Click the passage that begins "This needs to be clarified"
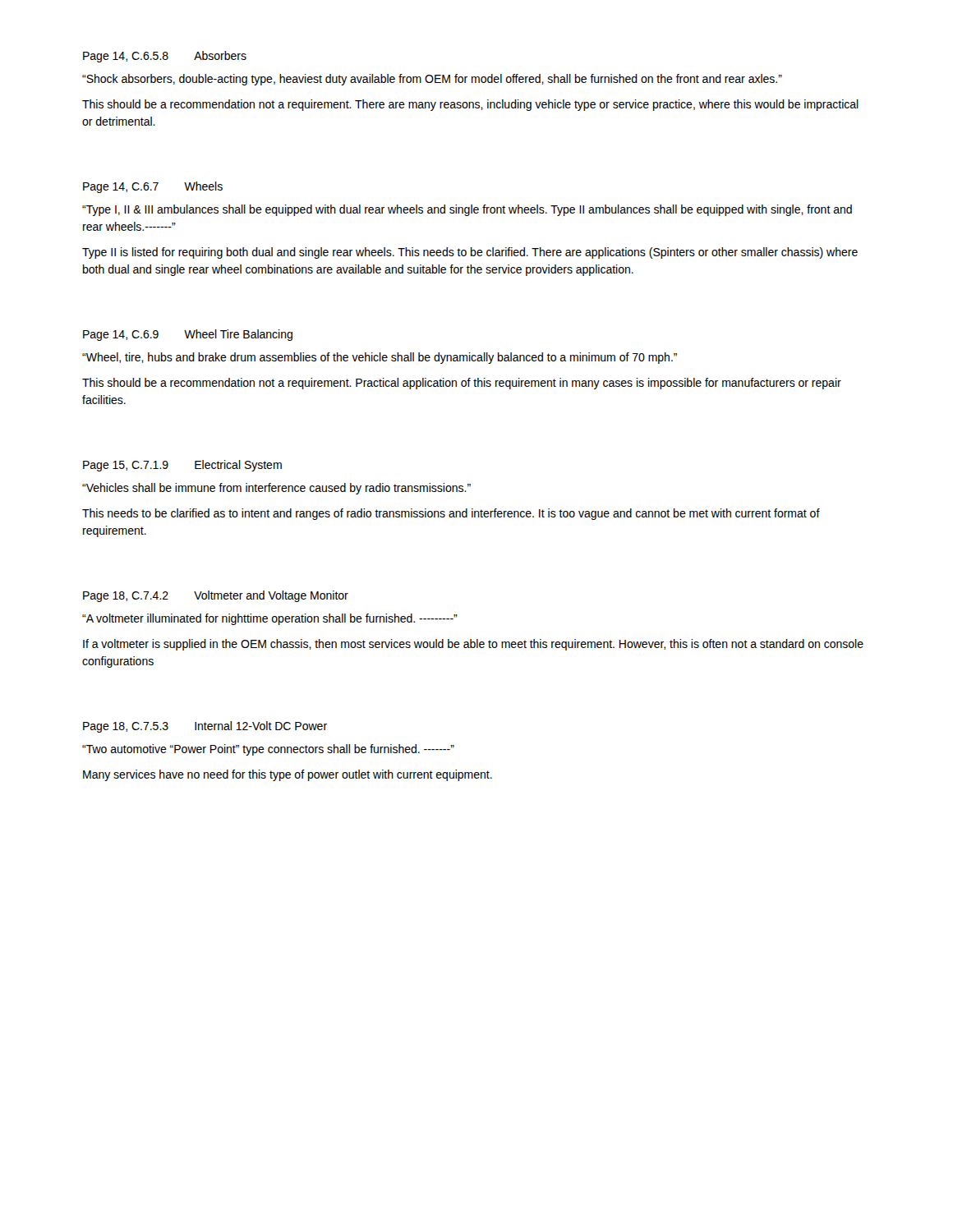 (451, 522)
